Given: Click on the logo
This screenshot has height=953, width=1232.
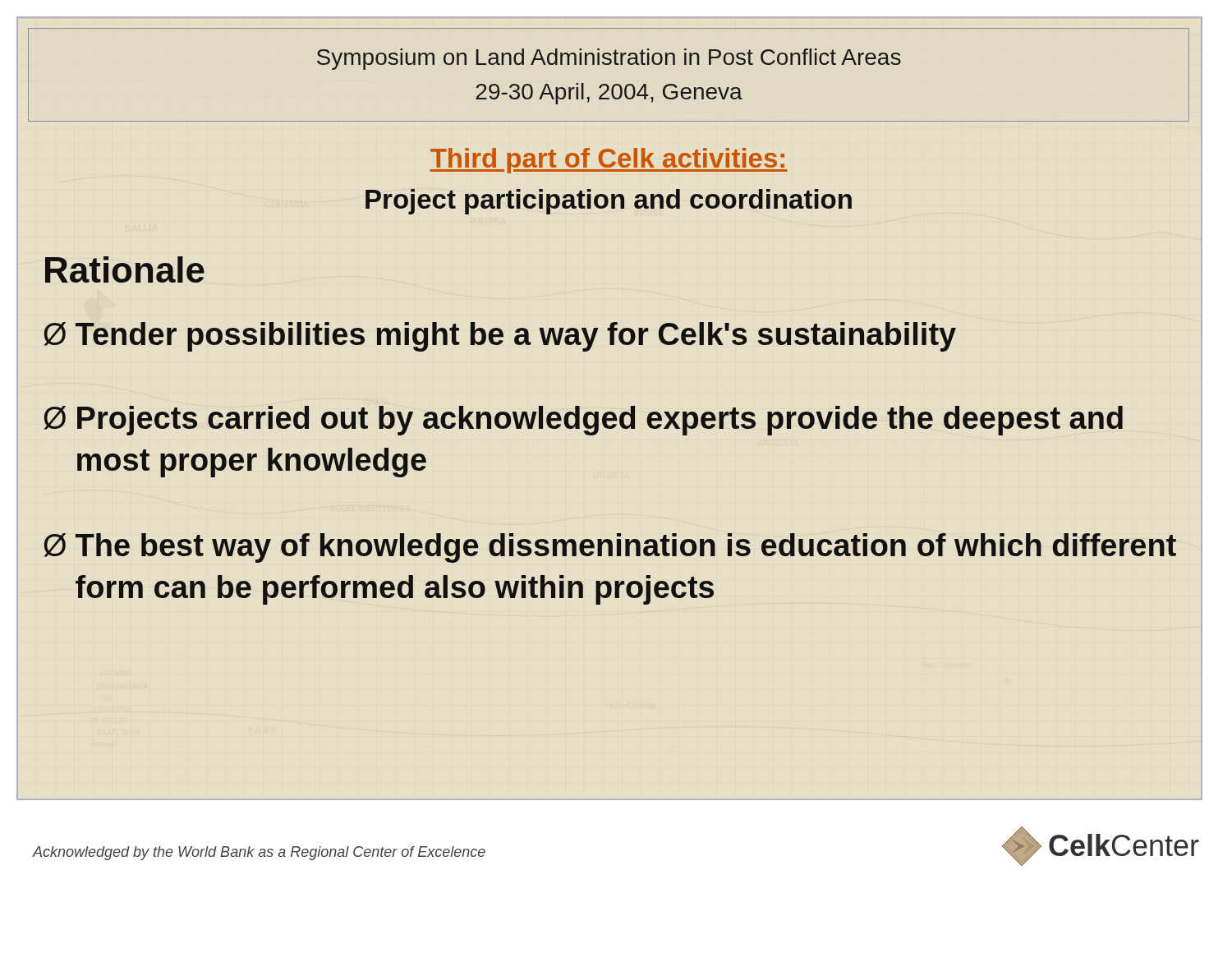Looking at the screenshot, I should click(1100, 846).
